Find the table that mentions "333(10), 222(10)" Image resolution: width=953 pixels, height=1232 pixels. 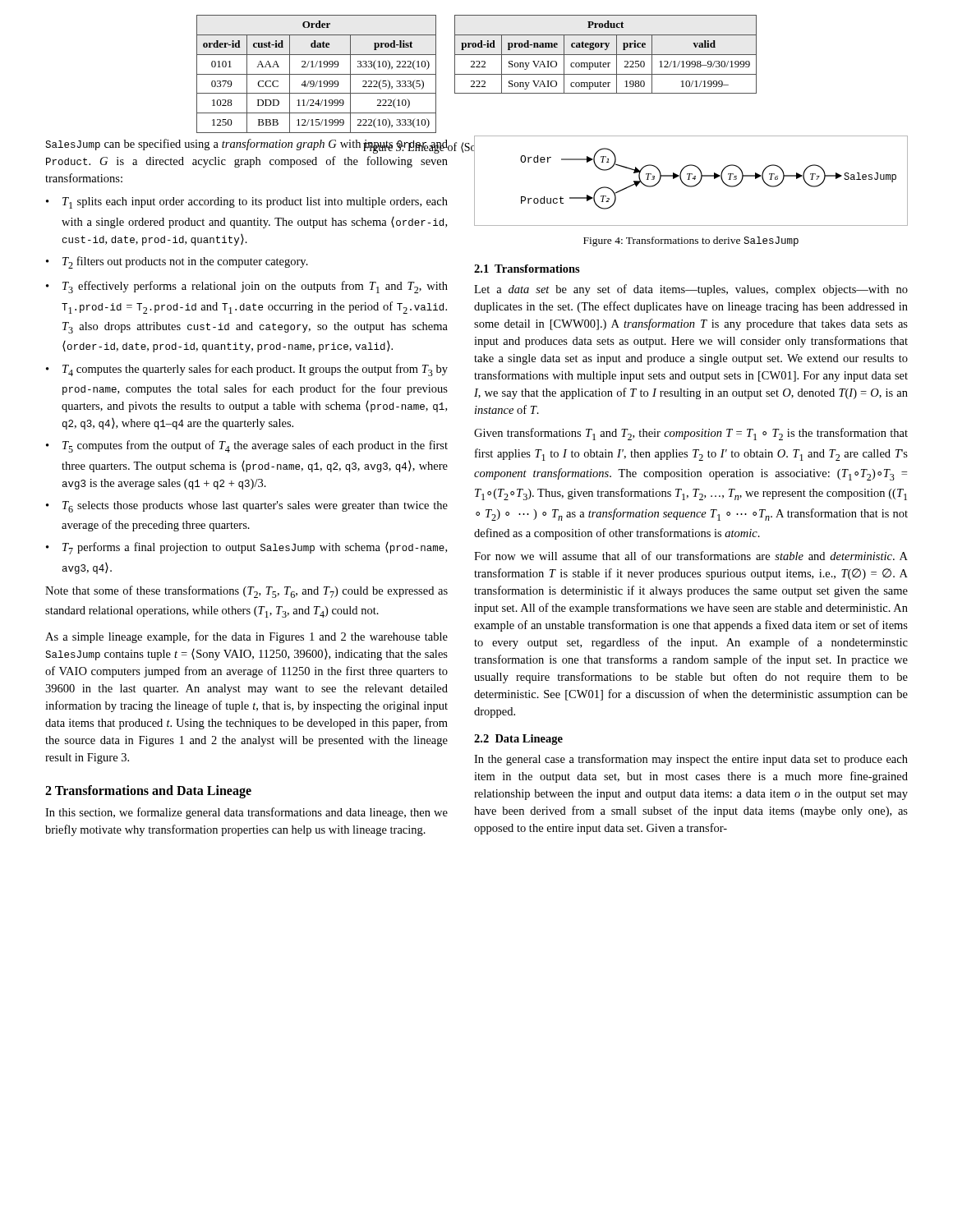[316, 74]
